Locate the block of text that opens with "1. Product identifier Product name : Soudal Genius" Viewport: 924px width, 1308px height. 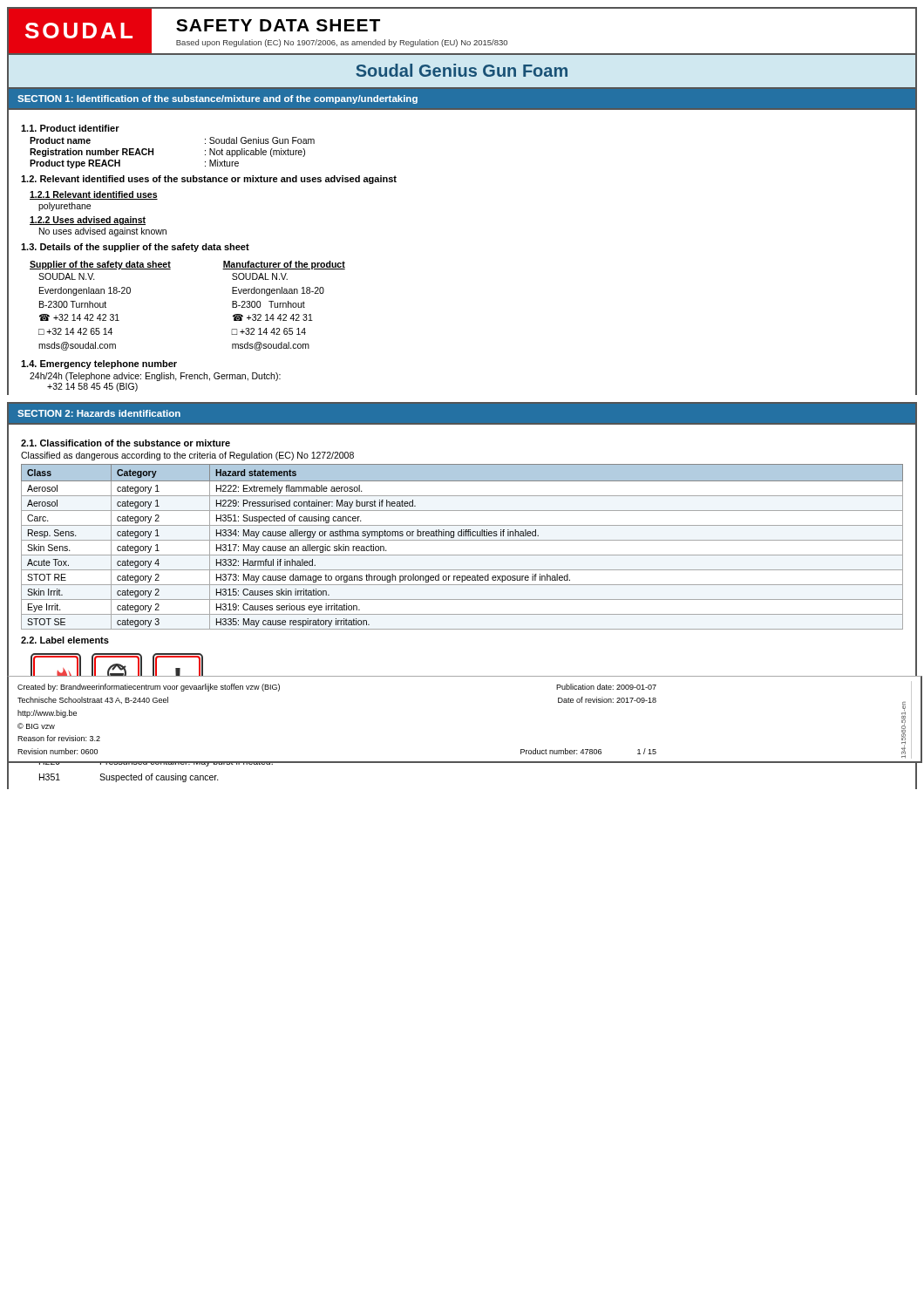point(70,128)
